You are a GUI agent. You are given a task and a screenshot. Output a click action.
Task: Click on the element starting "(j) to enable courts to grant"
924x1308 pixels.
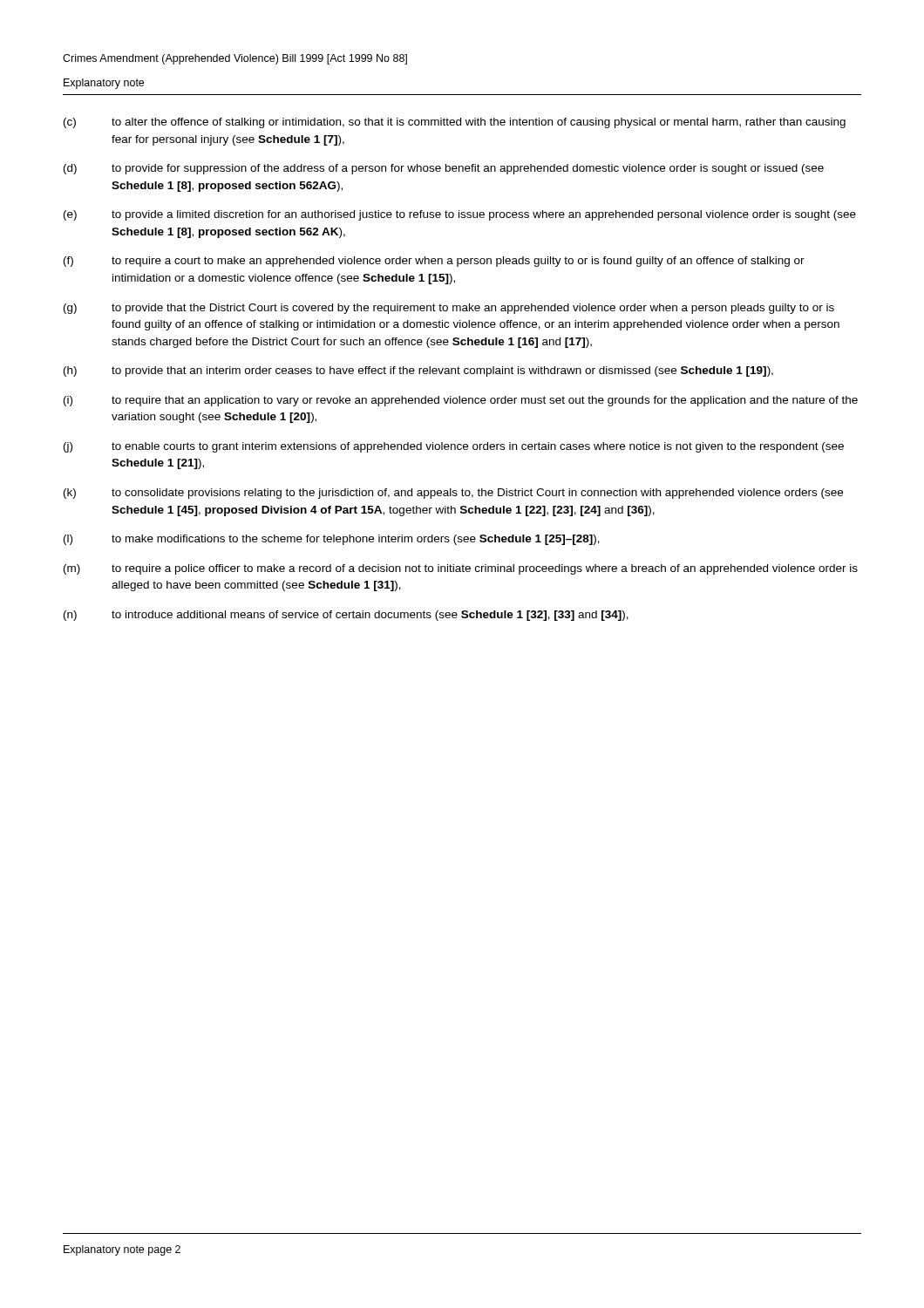click(462, 455)
